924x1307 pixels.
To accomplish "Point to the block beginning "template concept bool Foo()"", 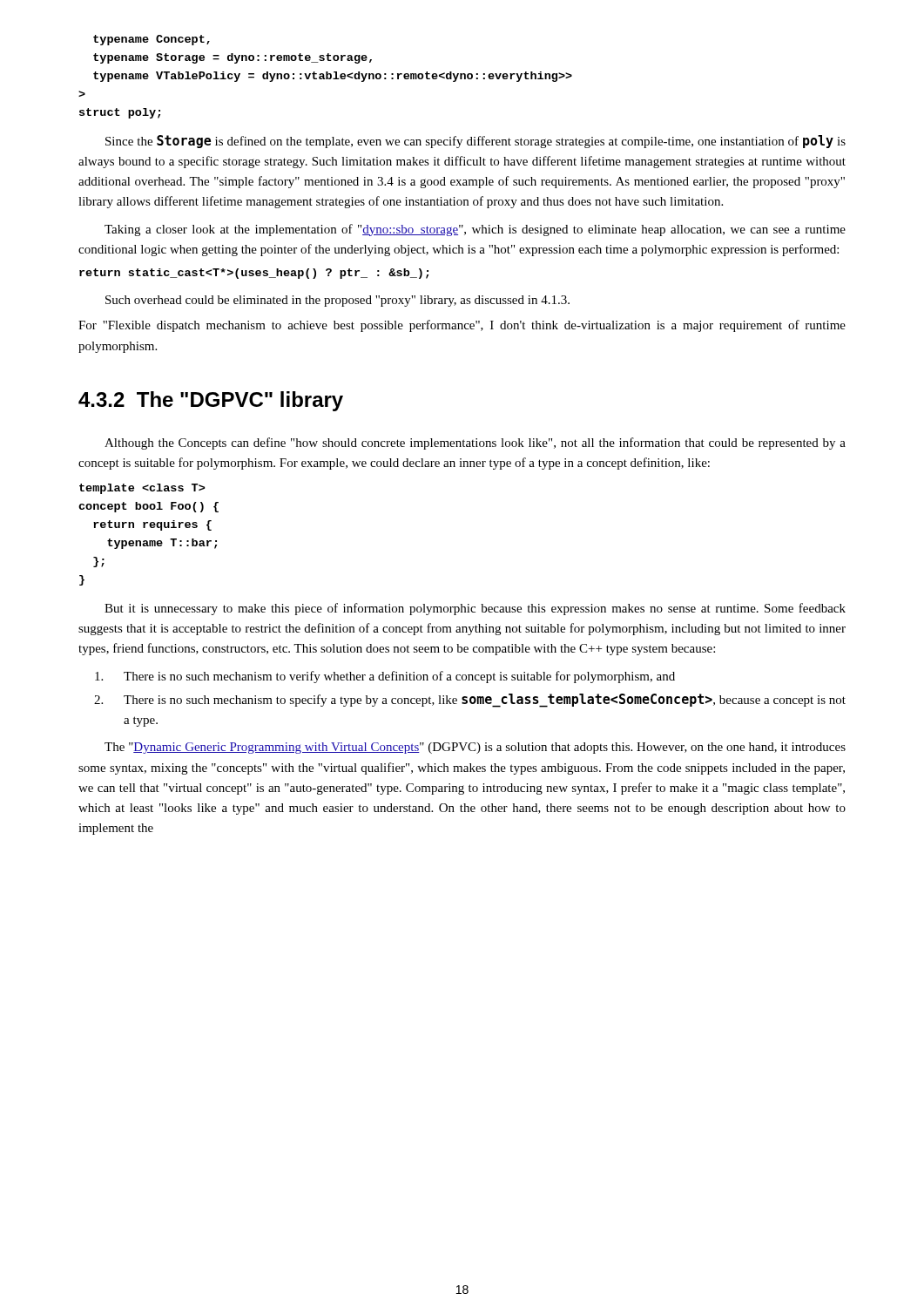I will 142,489.
